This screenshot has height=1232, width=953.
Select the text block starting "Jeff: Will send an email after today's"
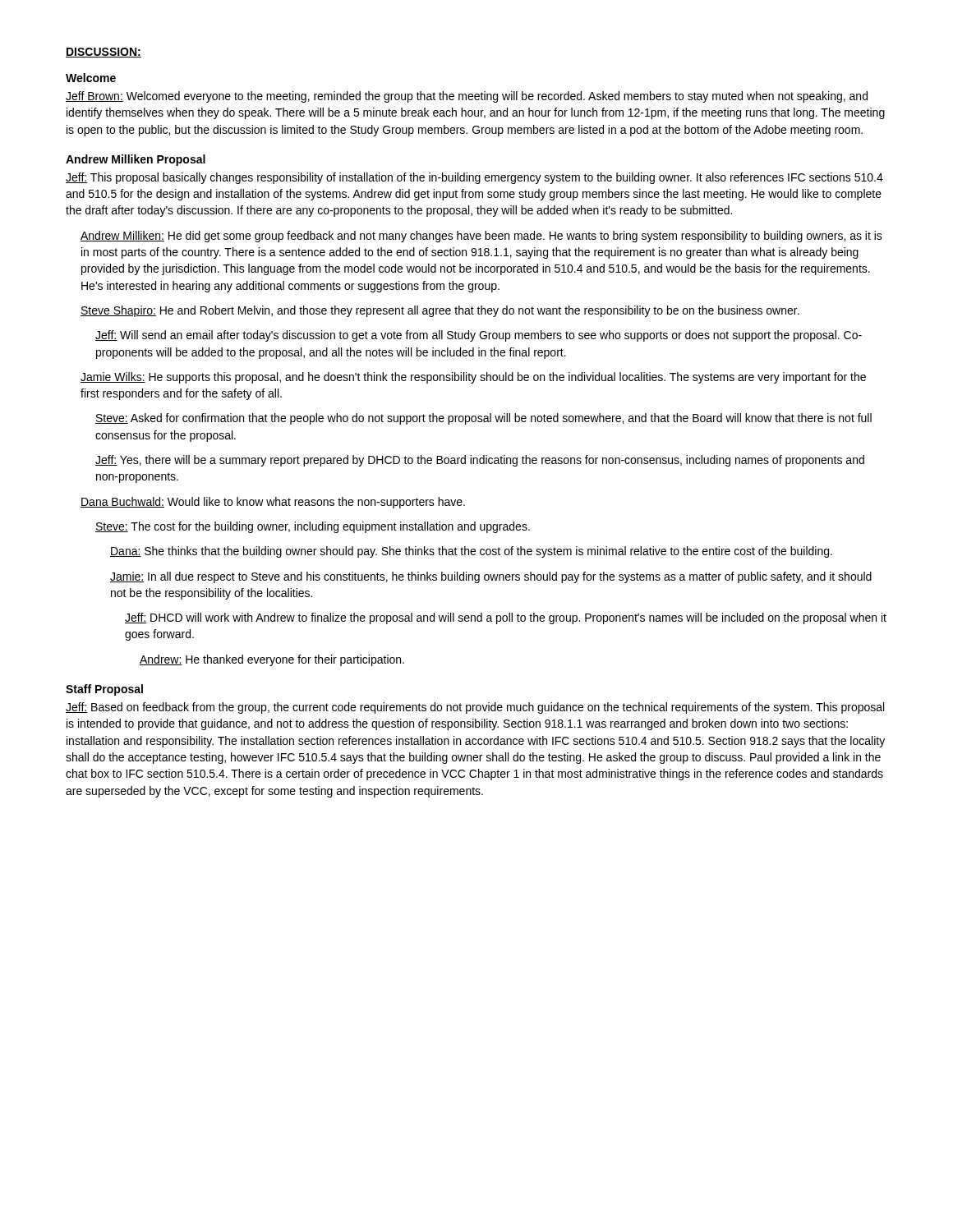point(479,344)
